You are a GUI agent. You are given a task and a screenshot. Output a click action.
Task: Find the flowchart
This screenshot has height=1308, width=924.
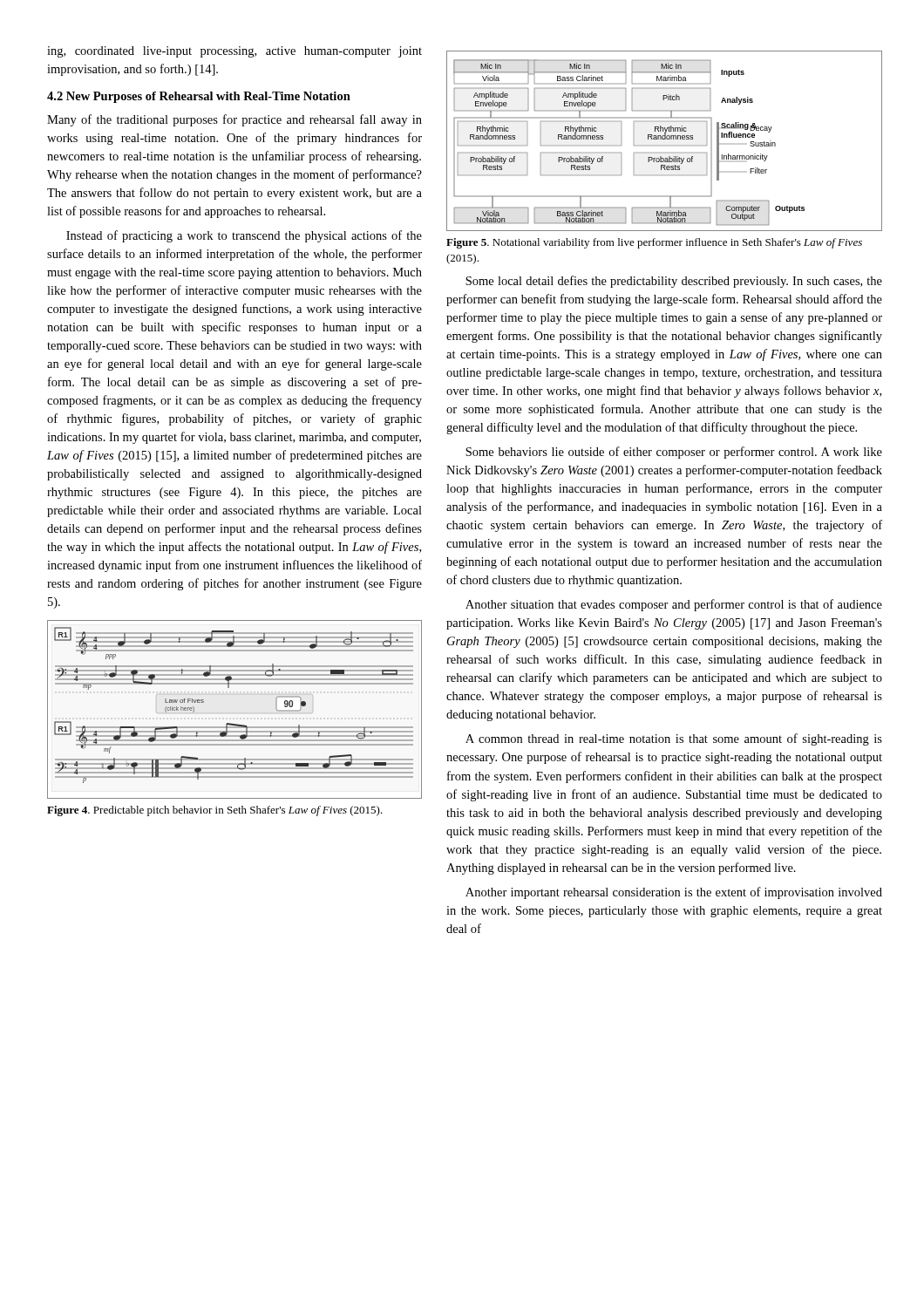[x=664, y=141]
